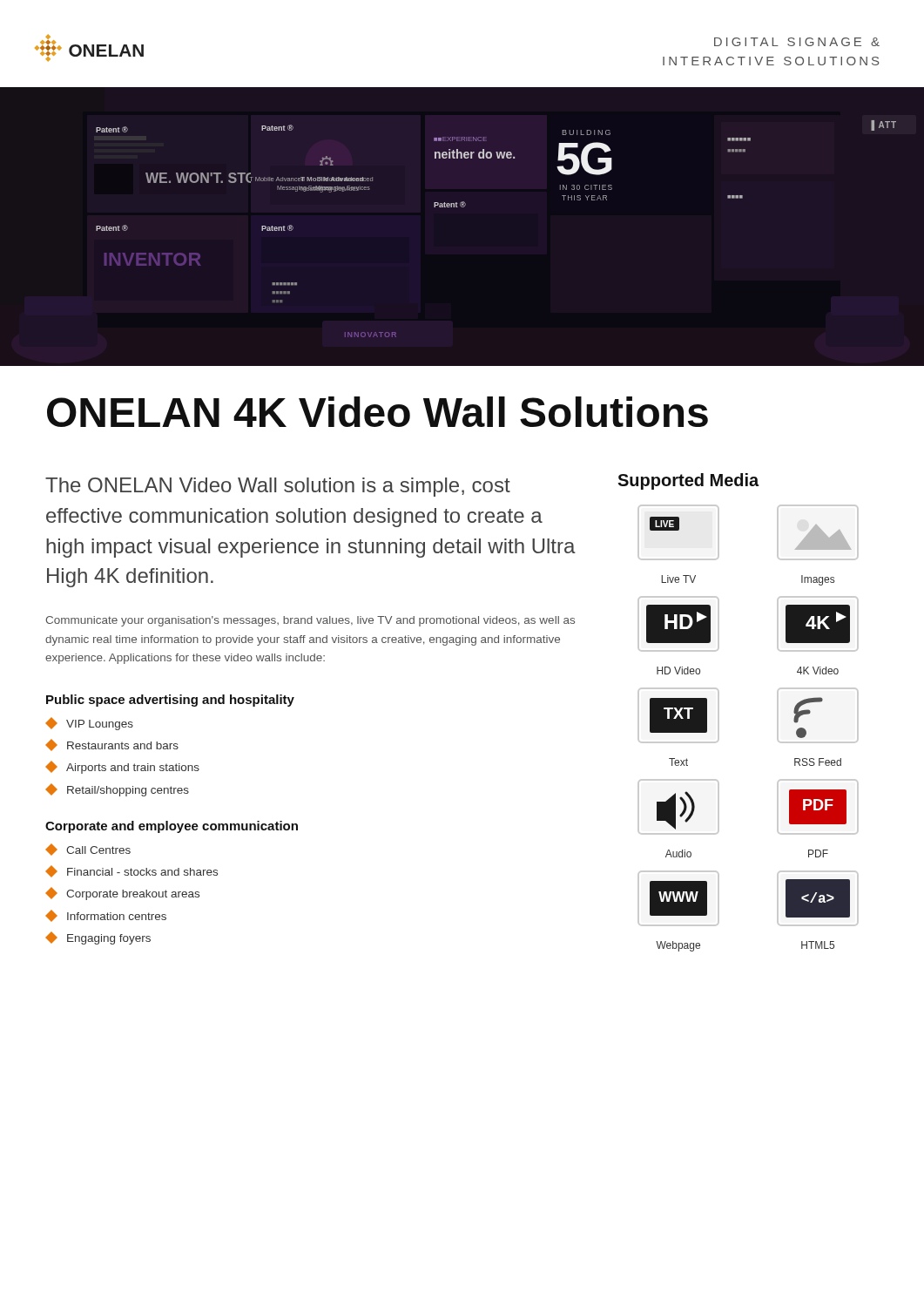Select the text starting "Airports and train"
924x1307 pixels.
coord(122,768)
